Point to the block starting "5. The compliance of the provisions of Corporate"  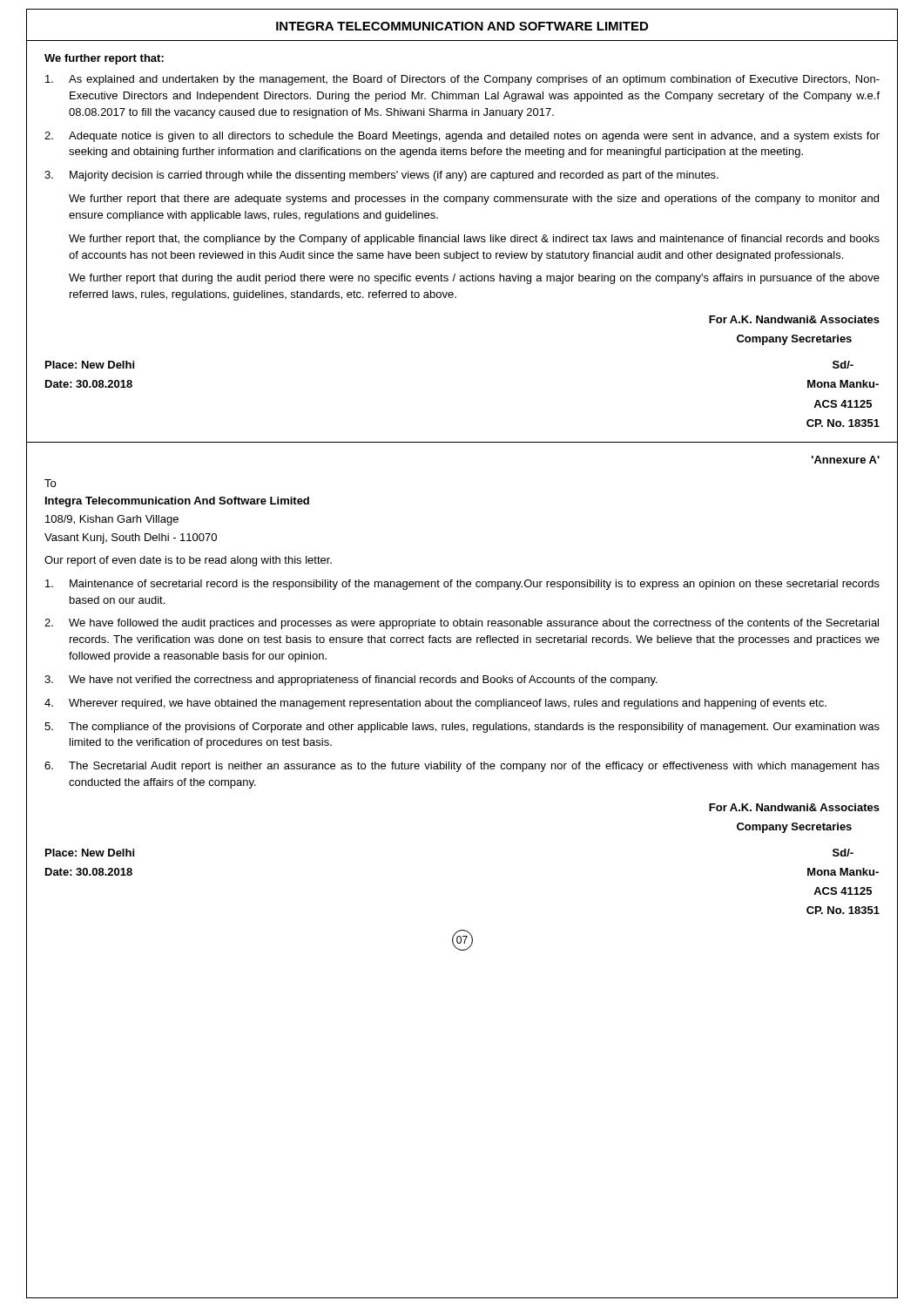pyautogui.click(x=462, y=735)
